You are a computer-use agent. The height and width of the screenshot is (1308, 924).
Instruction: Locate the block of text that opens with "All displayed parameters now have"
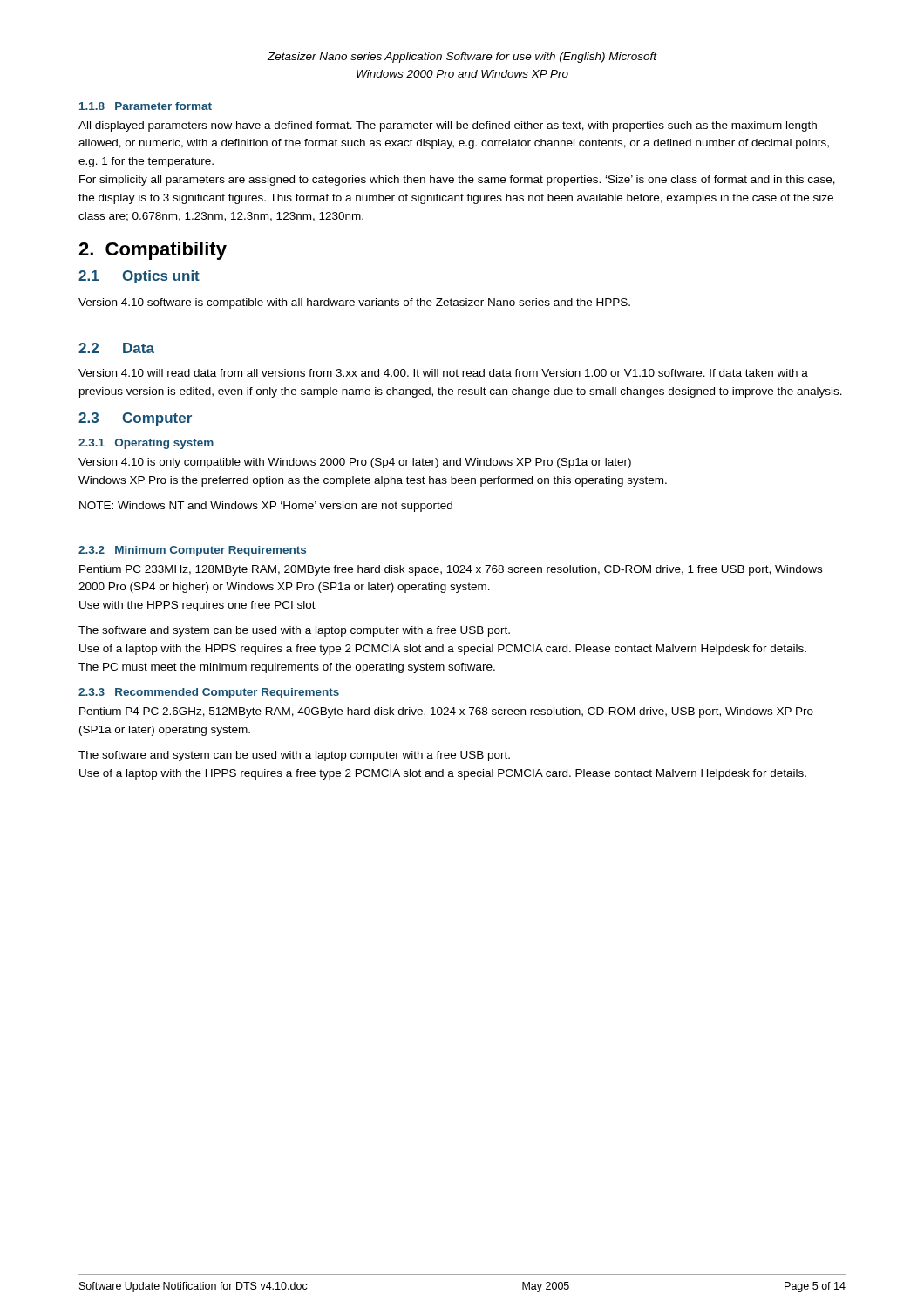[x=457, y=170]
